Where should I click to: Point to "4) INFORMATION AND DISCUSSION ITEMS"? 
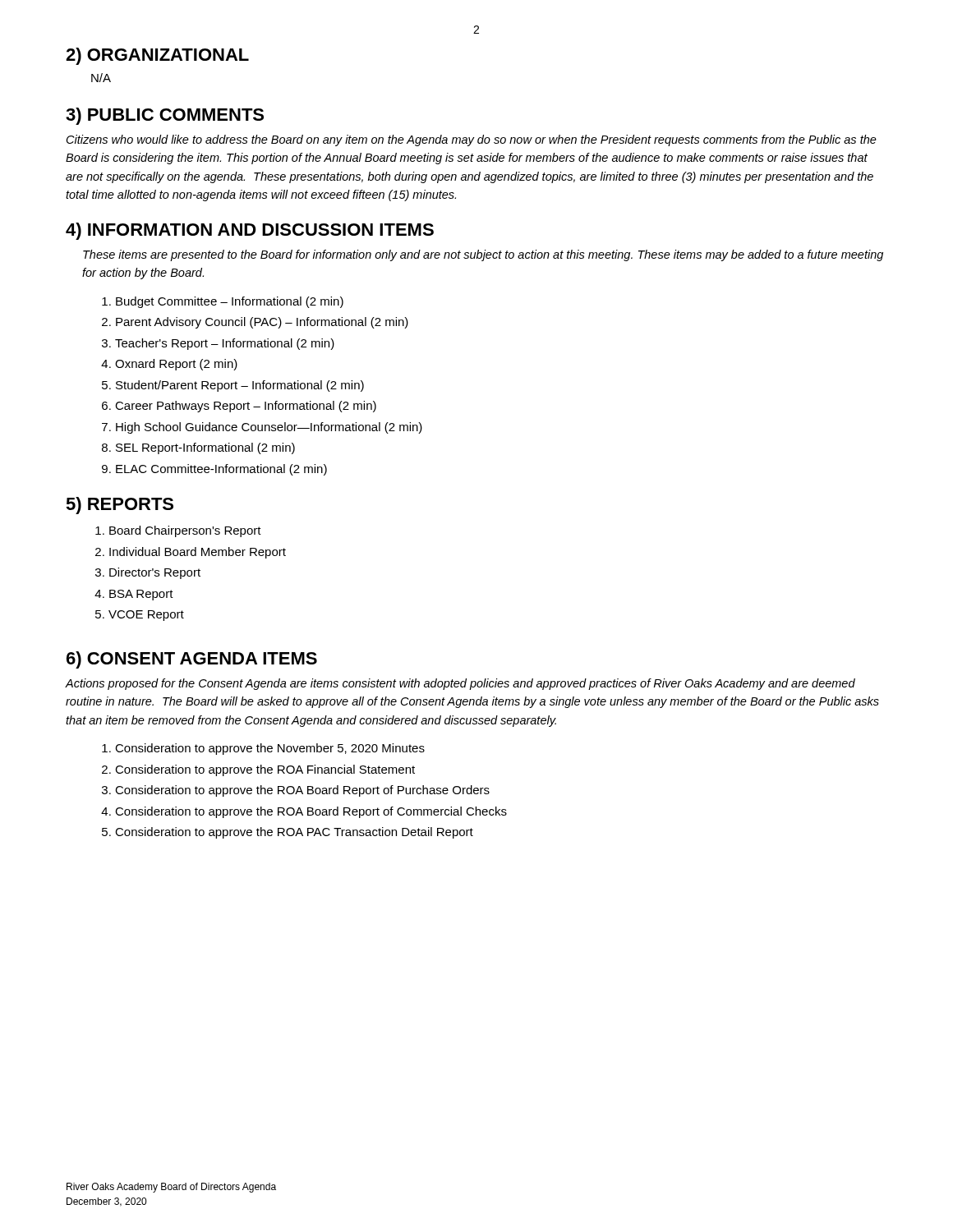pos(250,229)
